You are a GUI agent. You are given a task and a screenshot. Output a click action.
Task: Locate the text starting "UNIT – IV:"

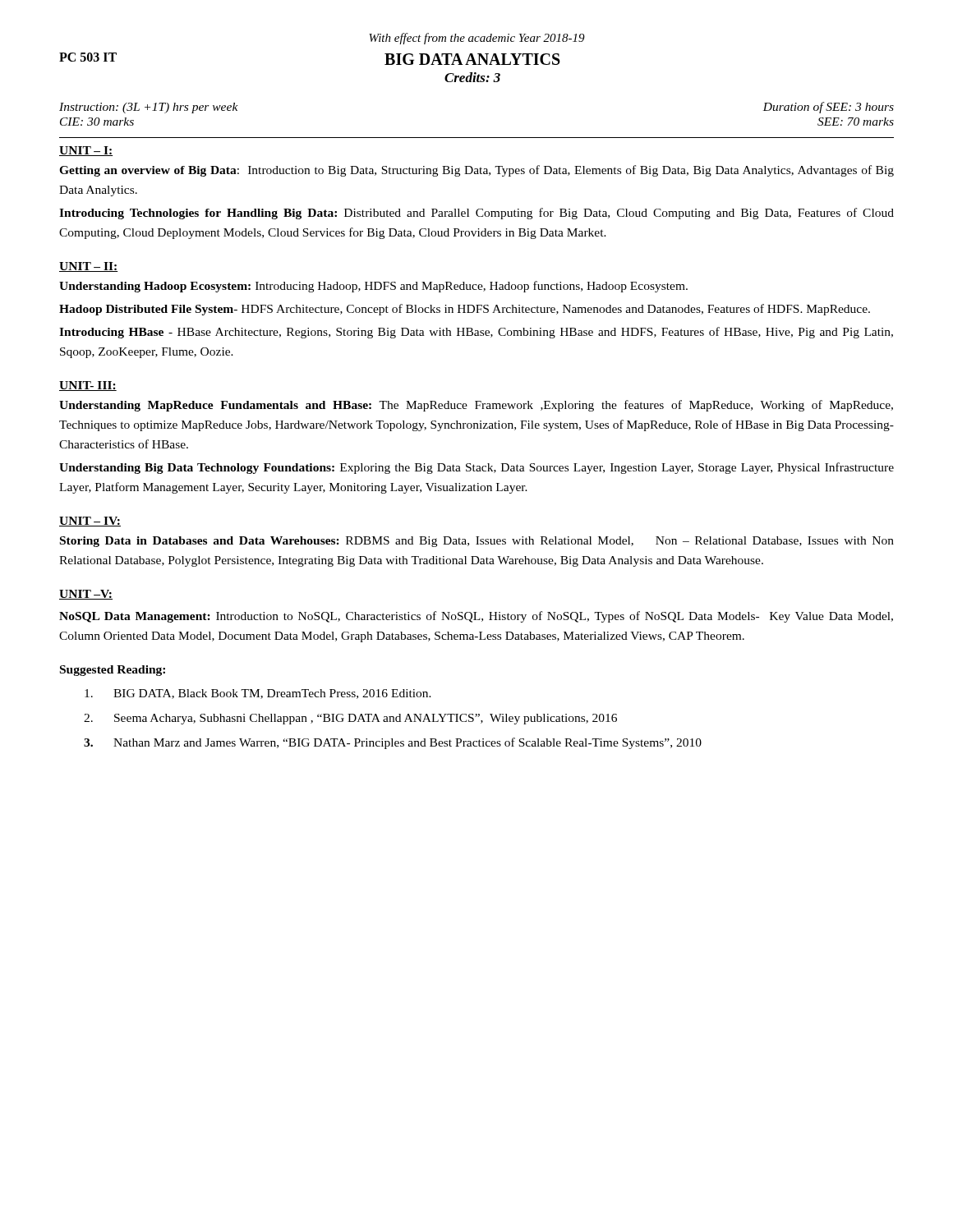(x=90, y=520)
